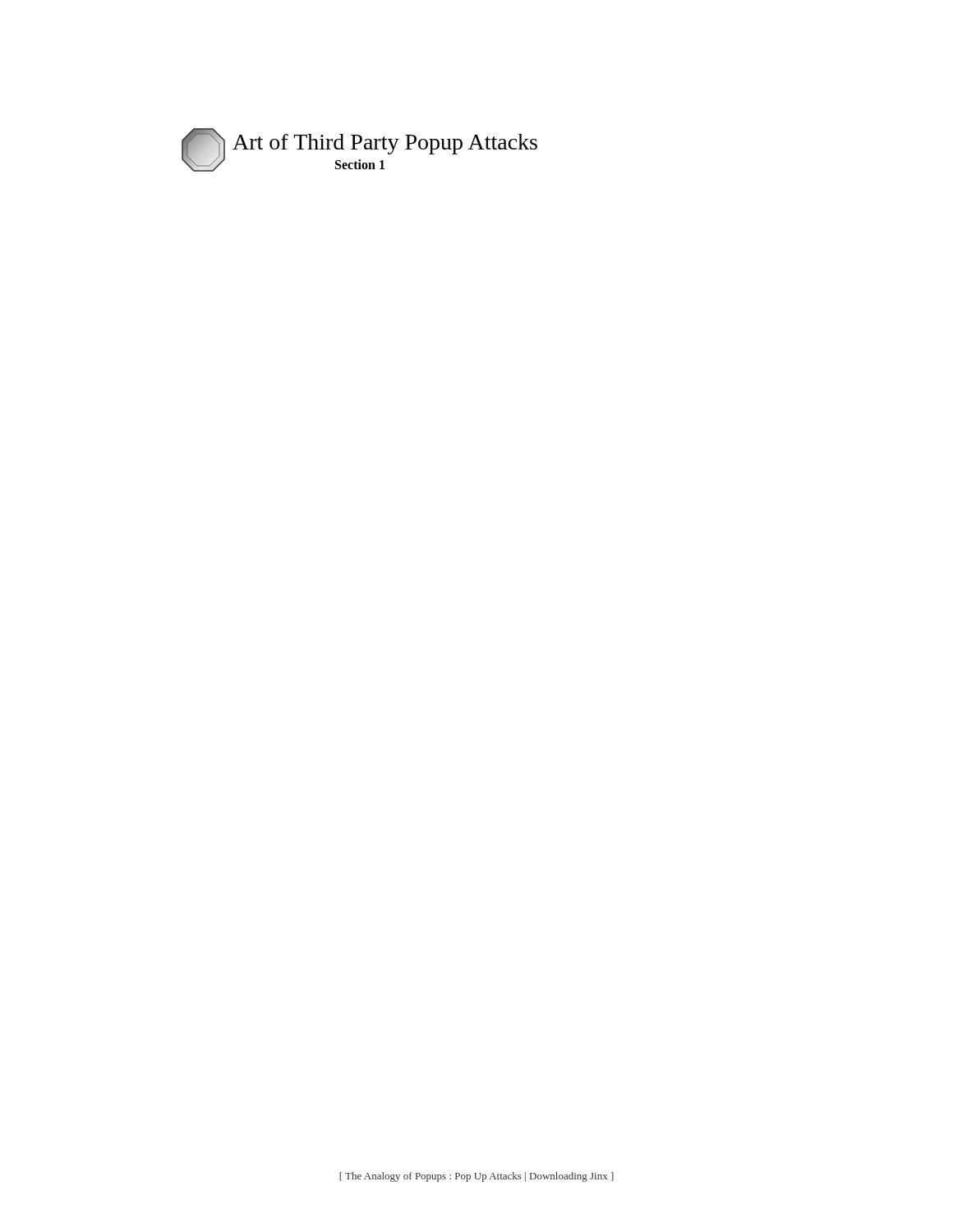
Task: Point to "Section 1"
Action: coord(360,165)
